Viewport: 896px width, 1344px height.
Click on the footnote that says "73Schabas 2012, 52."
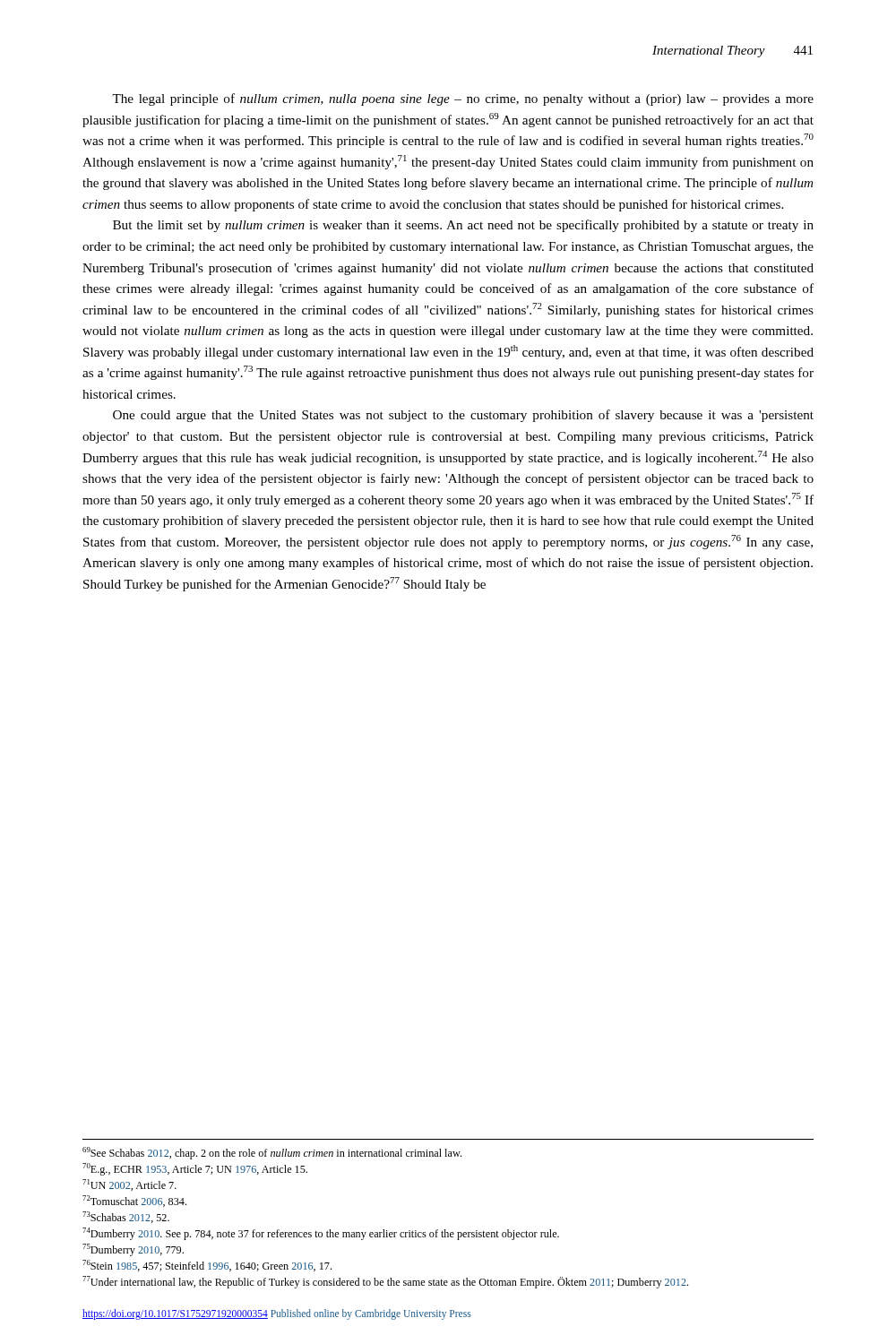point(126,1217)
